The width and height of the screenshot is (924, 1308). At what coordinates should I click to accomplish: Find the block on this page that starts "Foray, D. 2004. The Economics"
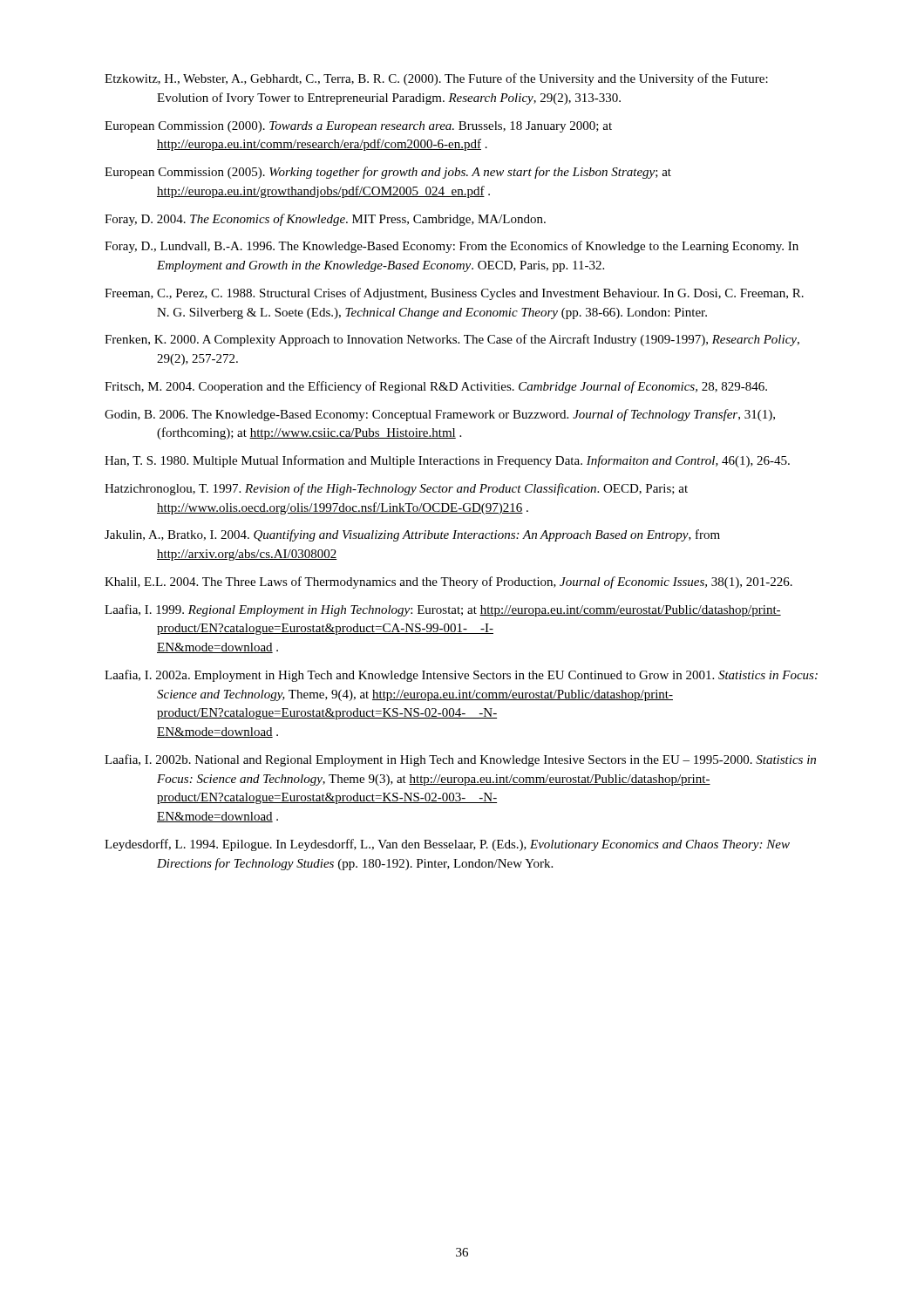coord(325,218)
